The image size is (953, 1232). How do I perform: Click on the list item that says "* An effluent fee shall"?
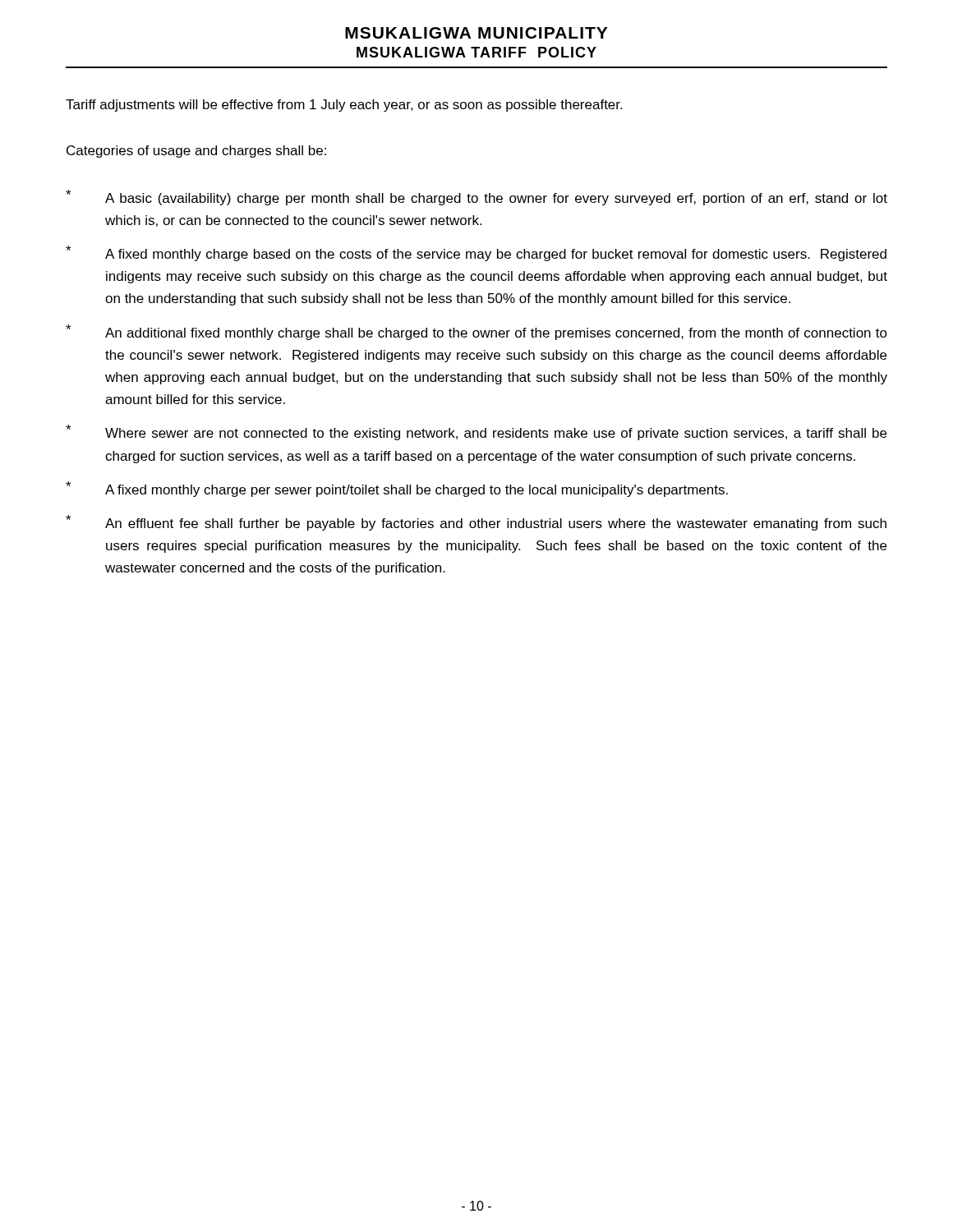click(x=476, y=546)
